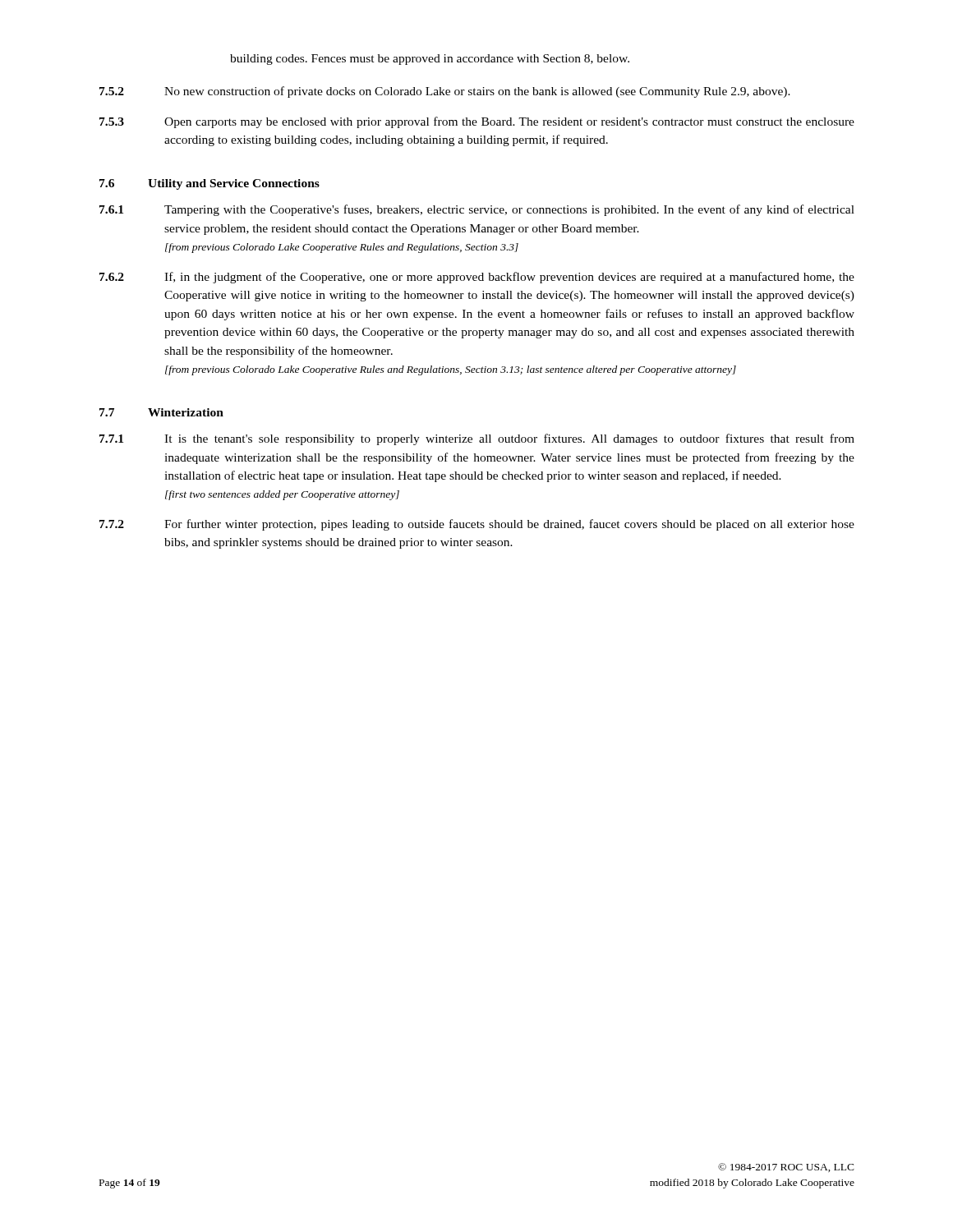Where is the passage that starts "building codes. Fences must be"?
Image resolution: width=953 pixels, height=1232 pixels.
click(x=430, y=58)
